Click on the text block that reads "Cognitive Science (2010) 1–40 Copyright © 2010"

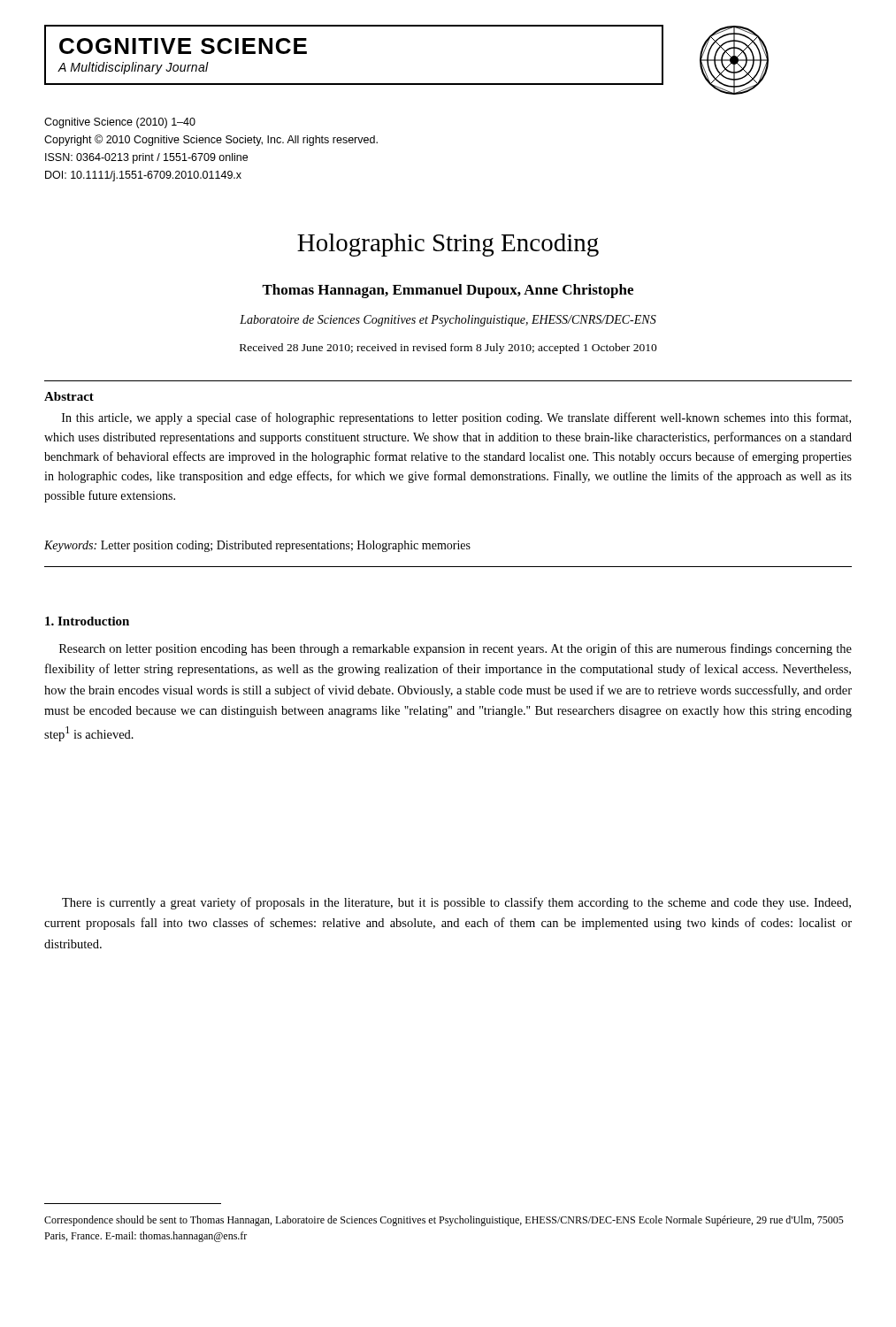[211, 149]
